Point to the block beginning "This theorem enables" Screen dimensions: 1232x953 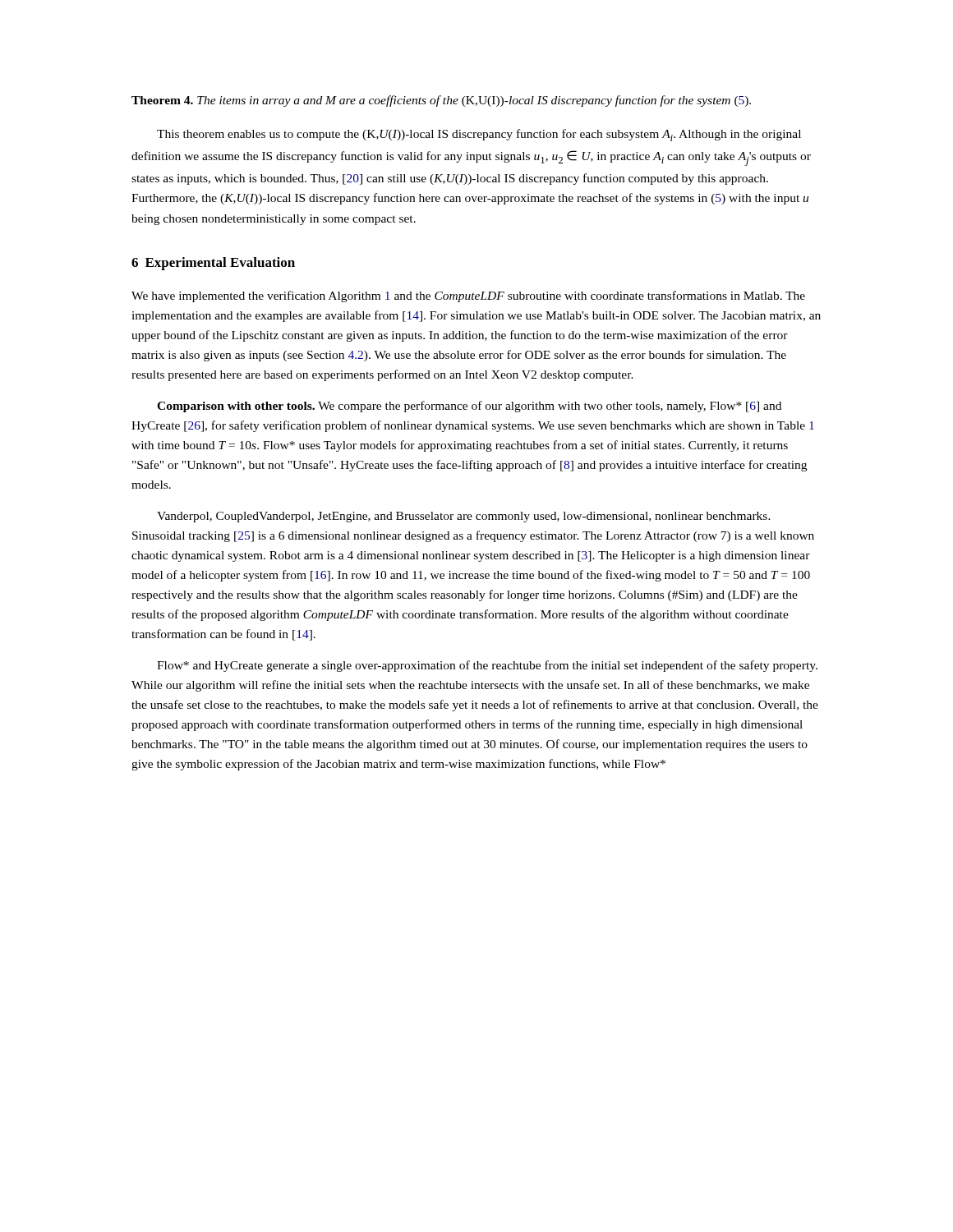coord(471,176)
